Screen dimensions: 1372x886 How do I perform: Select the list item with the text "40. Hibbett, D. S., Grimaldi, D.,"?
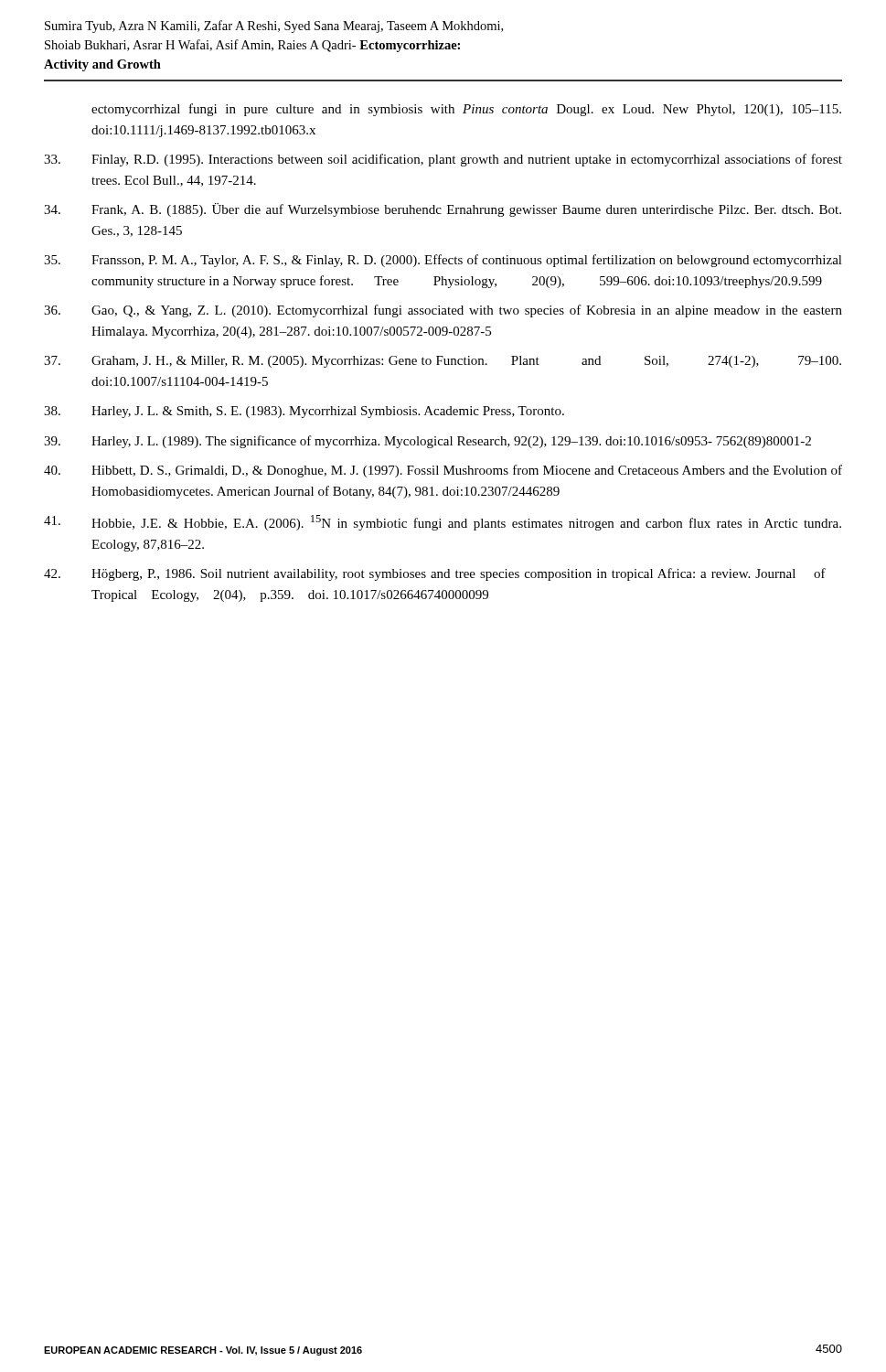tap(443, 481)
